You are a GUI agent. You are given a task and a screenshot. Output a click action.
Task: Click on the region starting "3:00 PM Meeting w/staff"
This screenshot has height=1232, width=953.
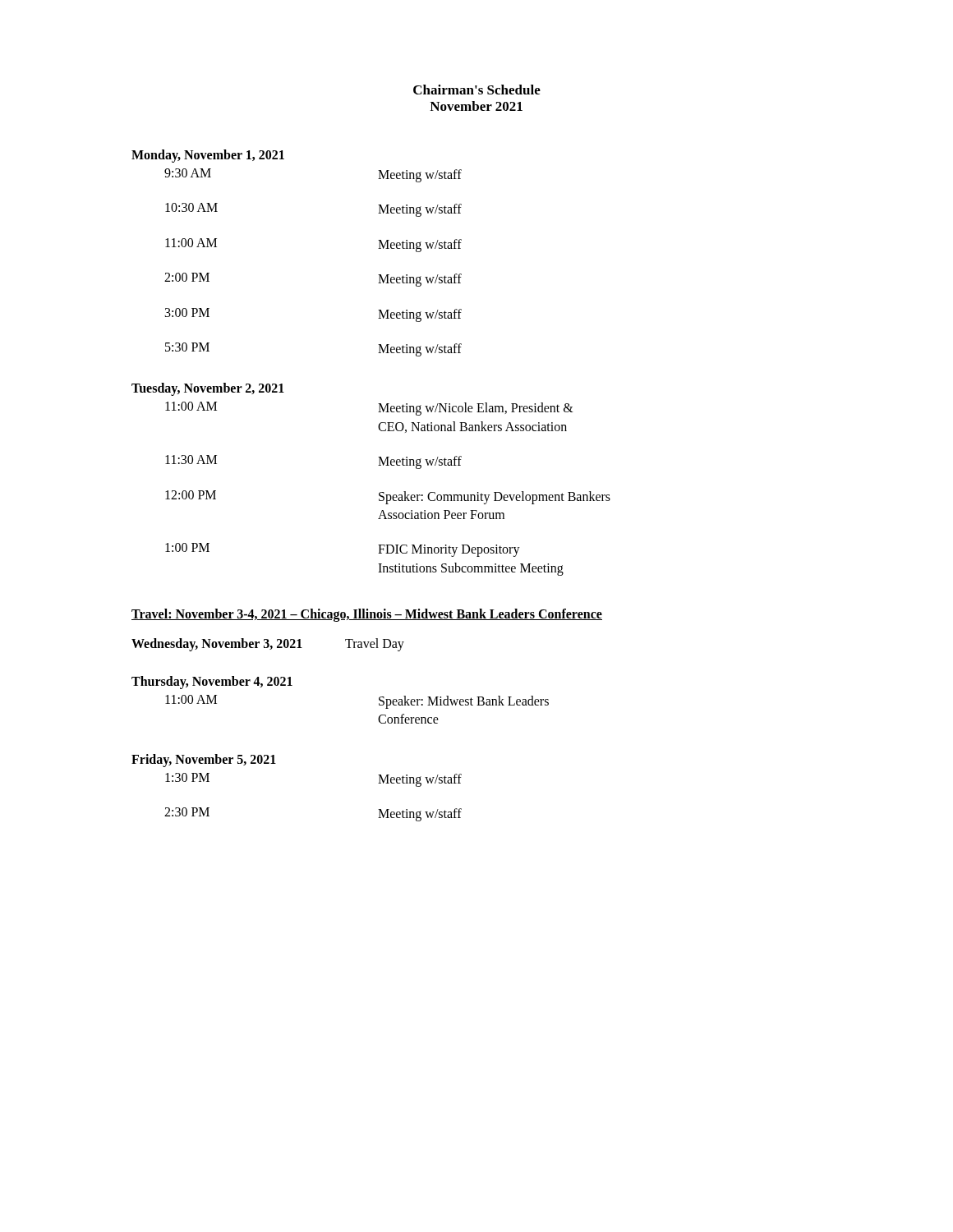[x=185, y=316]
